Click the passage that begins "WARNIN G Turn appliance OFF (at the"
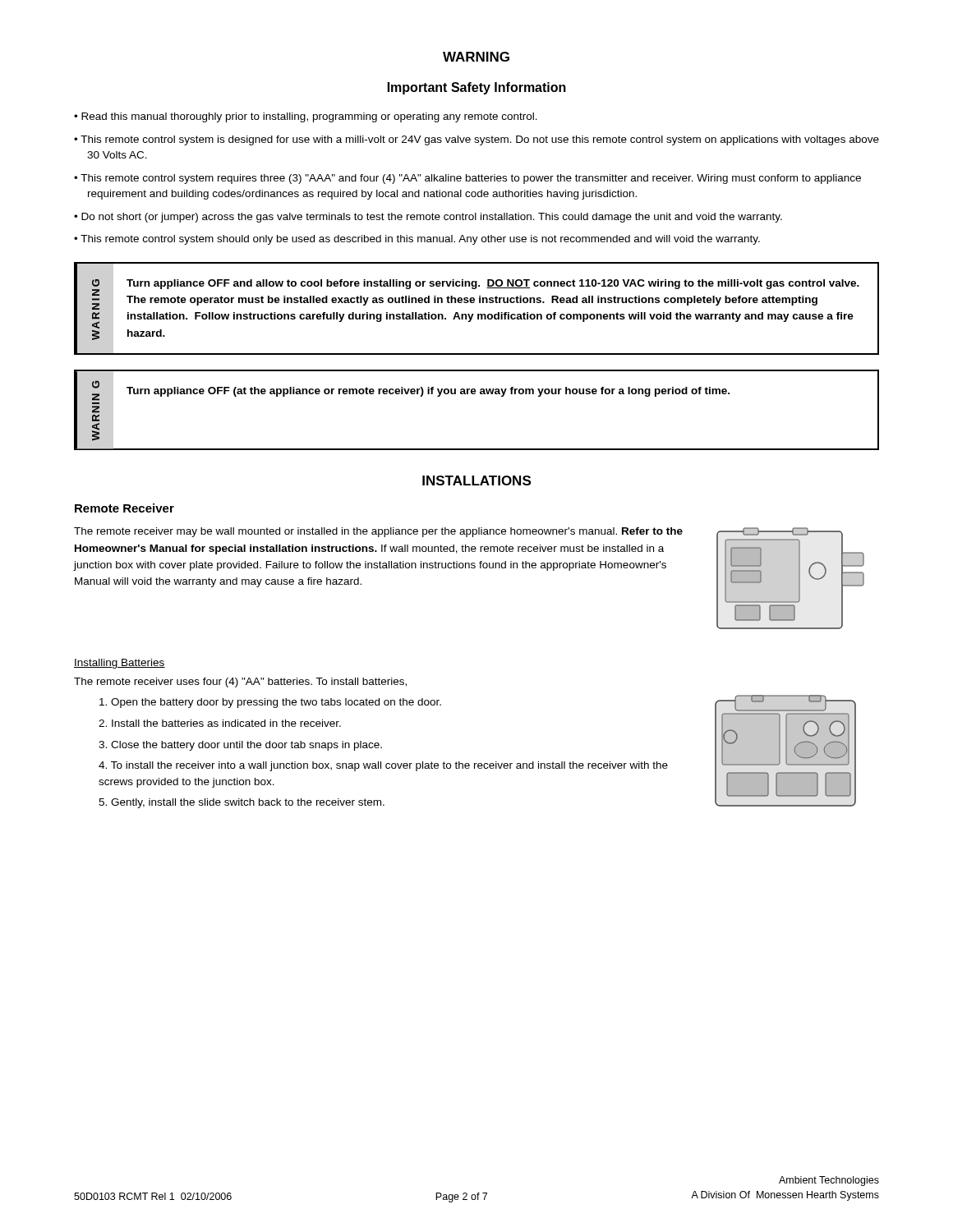The image size is (953, 1232). 410,410
